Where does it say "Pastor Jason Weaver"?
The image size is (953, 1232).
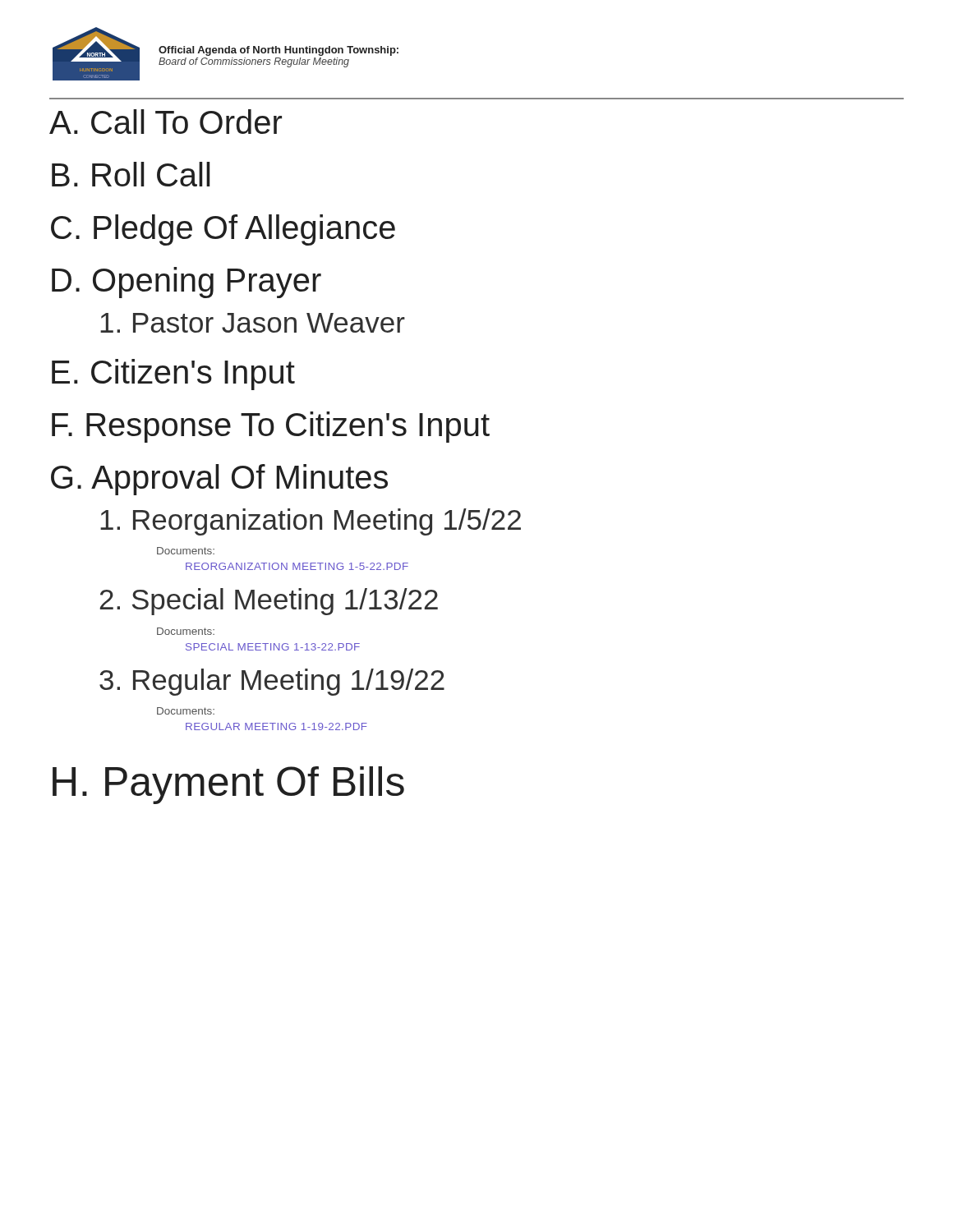[252, 322]
